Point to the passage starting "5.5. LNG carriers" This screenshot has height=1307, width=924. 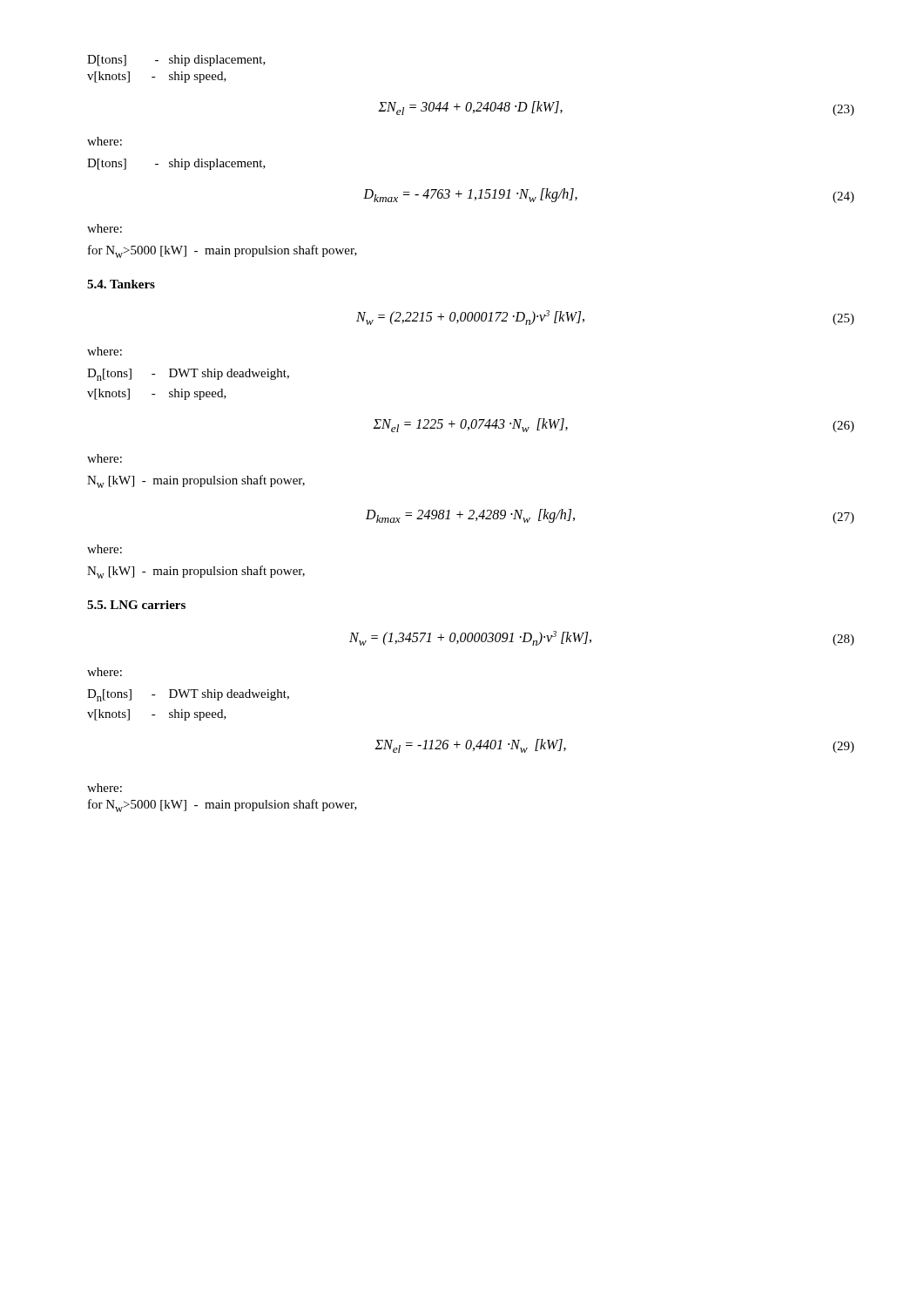tap(136, 605)
